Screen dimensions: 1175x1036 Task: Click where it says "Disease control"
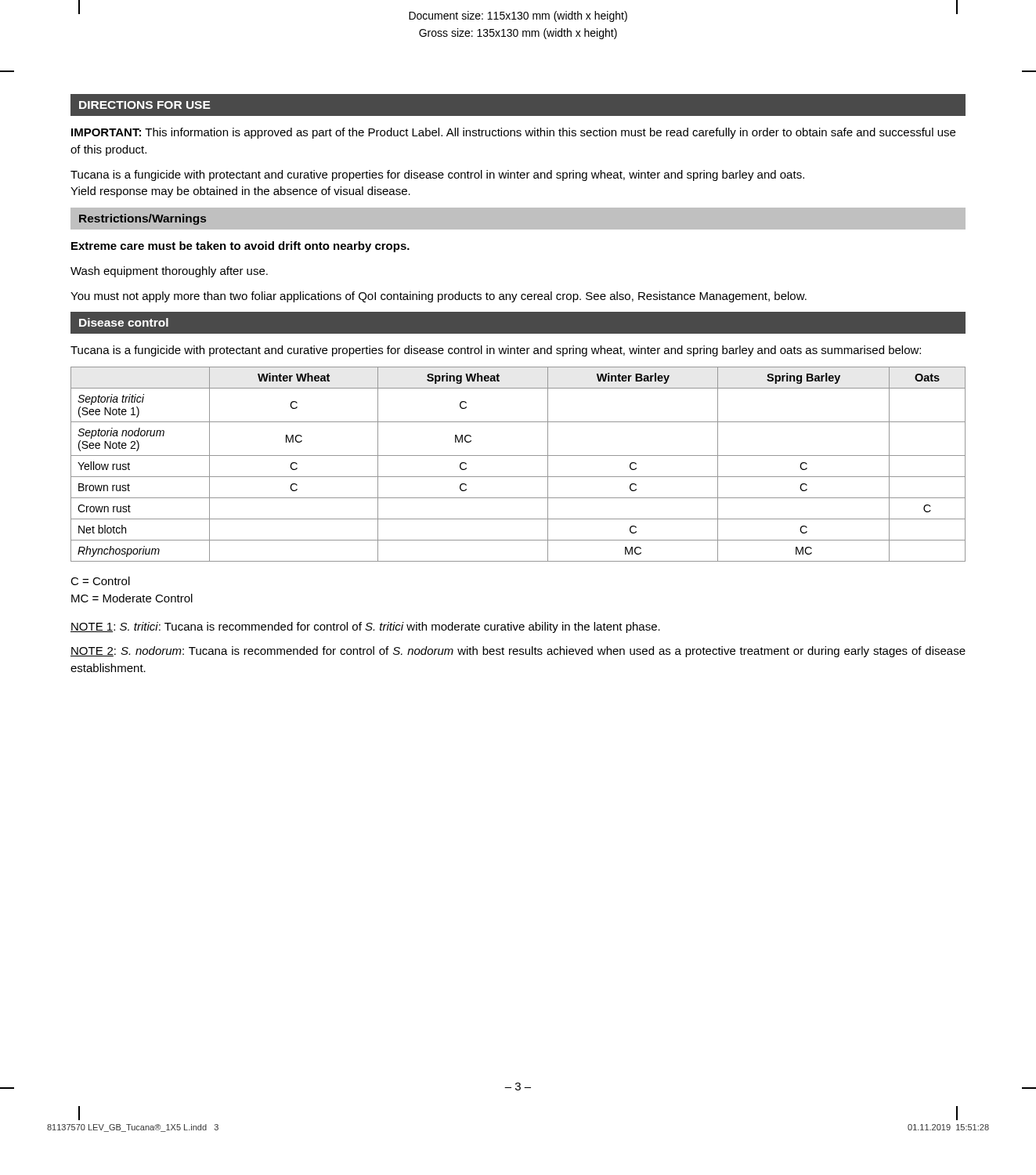pyautogui.click(x=123, y=323)
